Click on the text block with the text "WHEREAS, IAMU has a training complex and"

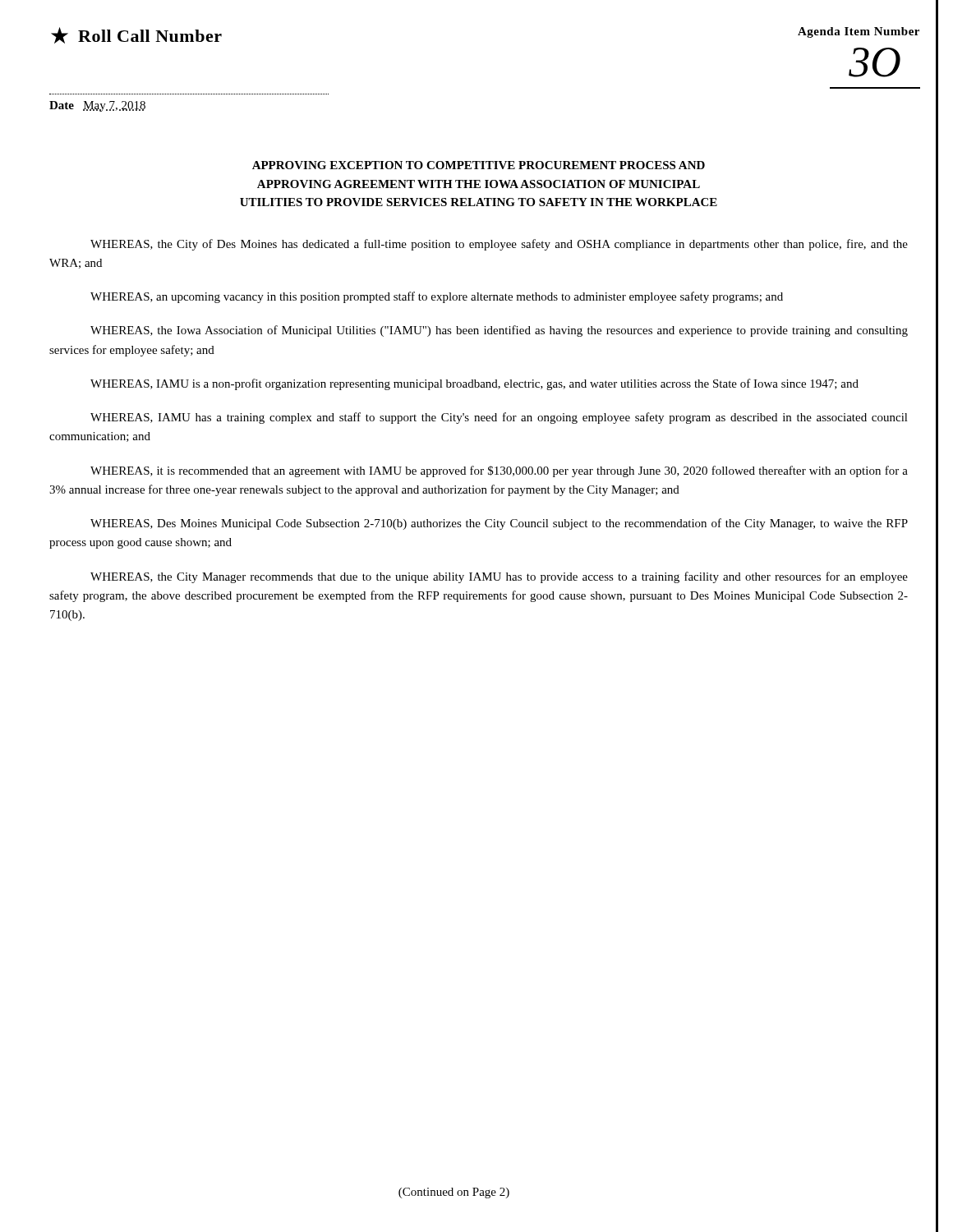click(x=479, y=427)
